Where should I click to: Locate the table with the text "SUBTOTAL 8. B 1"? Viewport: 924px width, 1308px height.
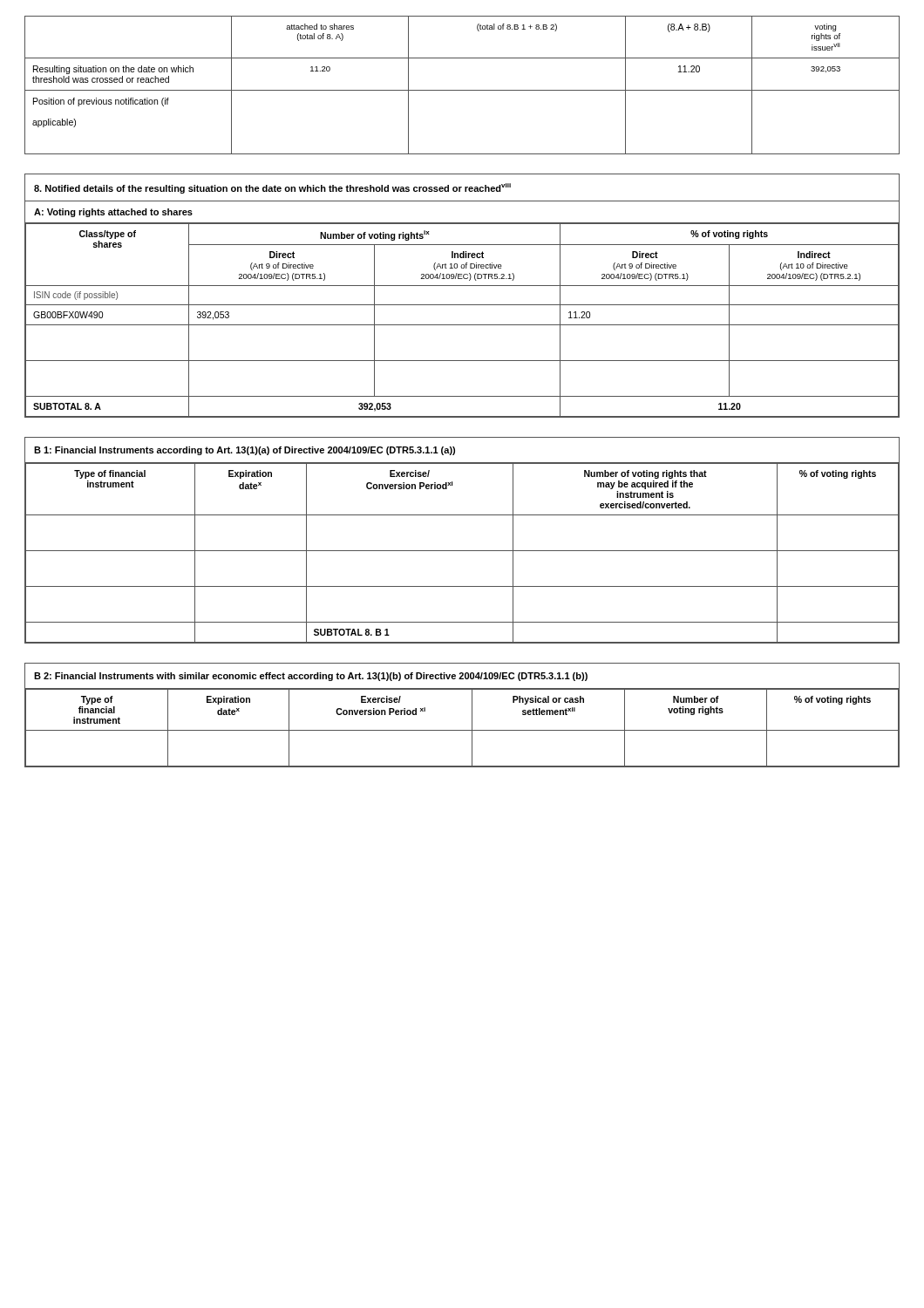pyautogui.click(x=462, y=540)
